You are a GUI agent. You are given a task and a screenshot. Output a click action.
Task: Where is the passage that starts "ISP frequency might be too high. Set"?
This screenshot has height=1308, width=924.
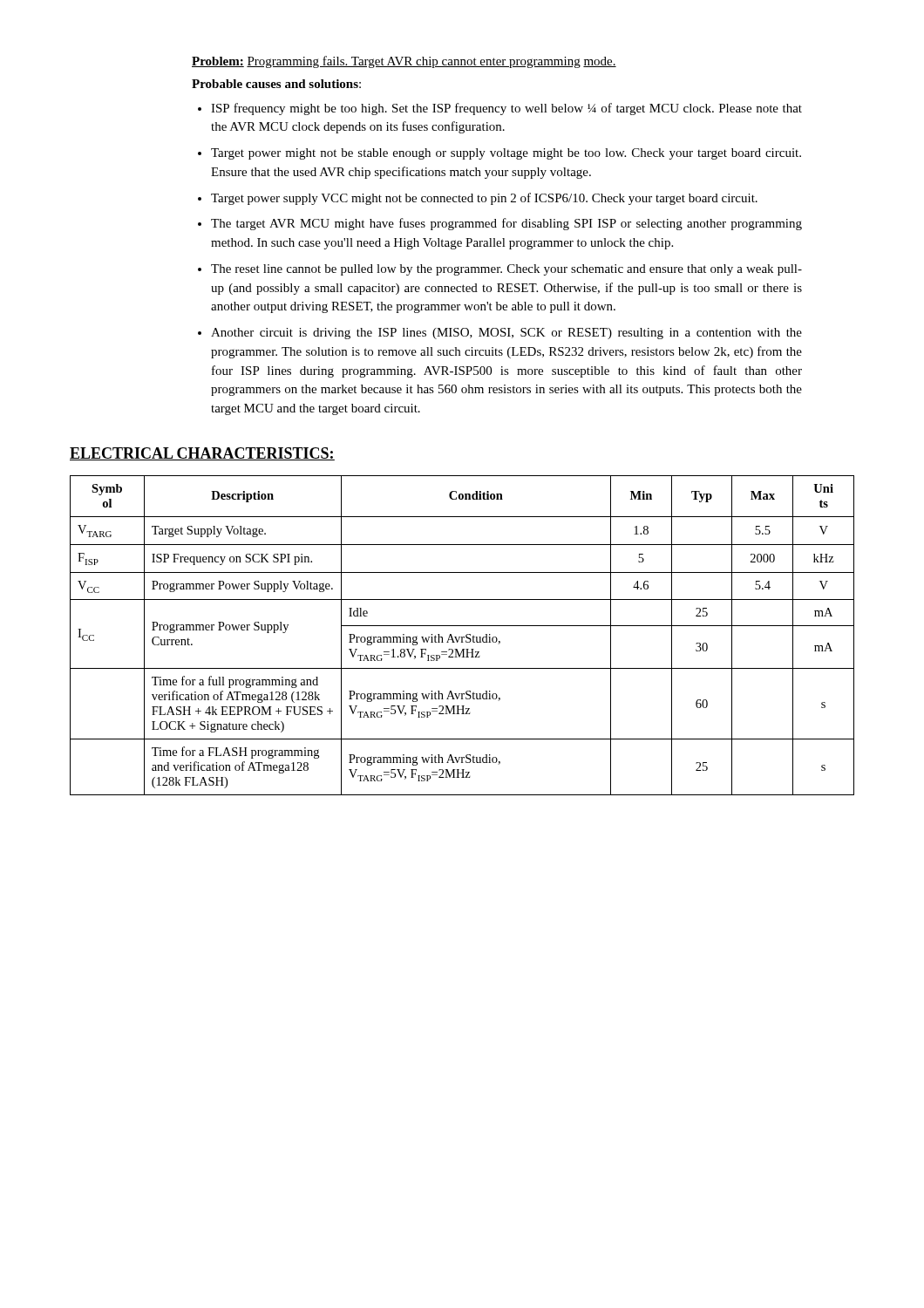point(506,117)
